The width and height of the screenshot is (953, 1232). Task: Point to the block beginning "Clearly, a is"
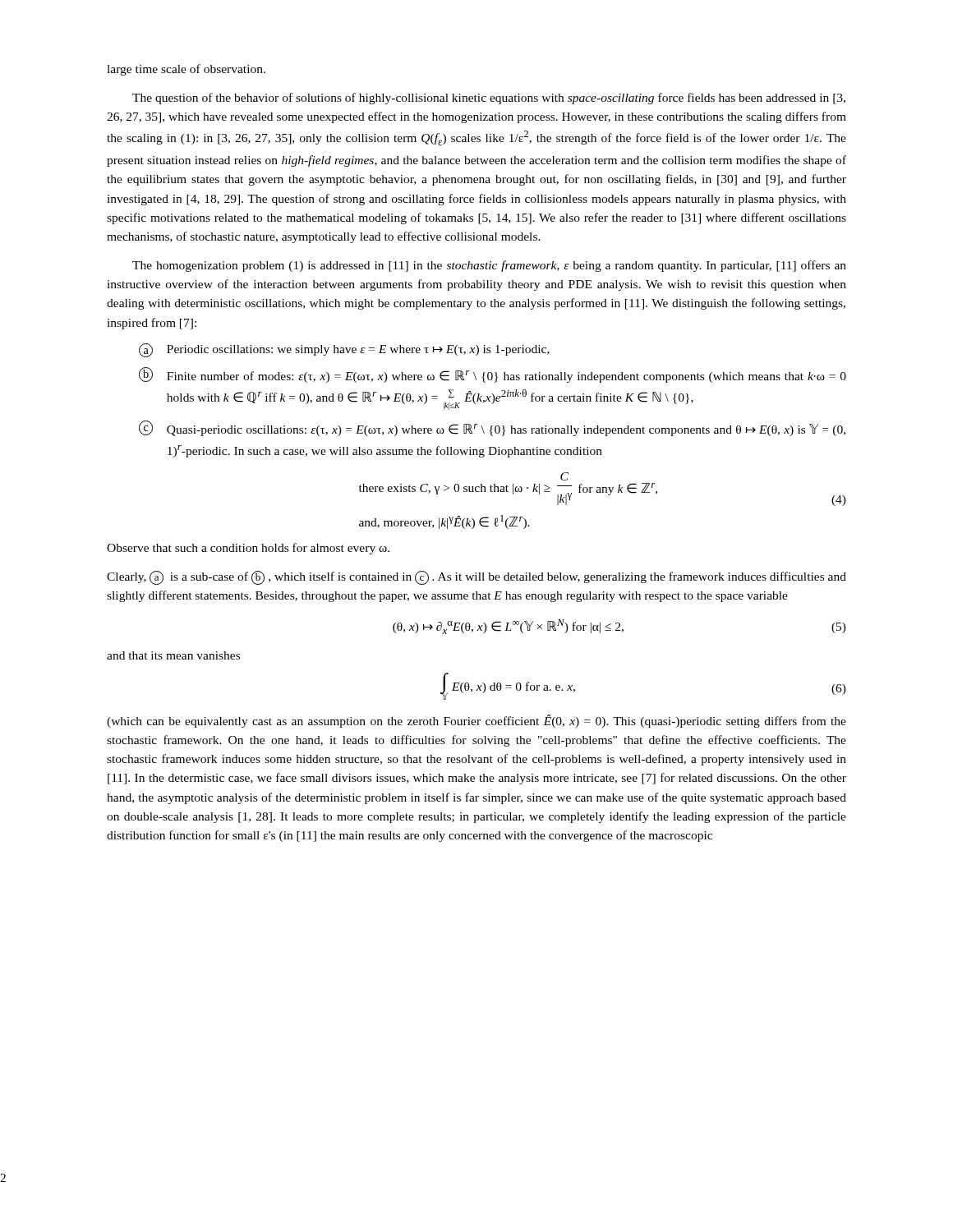pyautogui.click(x=476, y=586)
